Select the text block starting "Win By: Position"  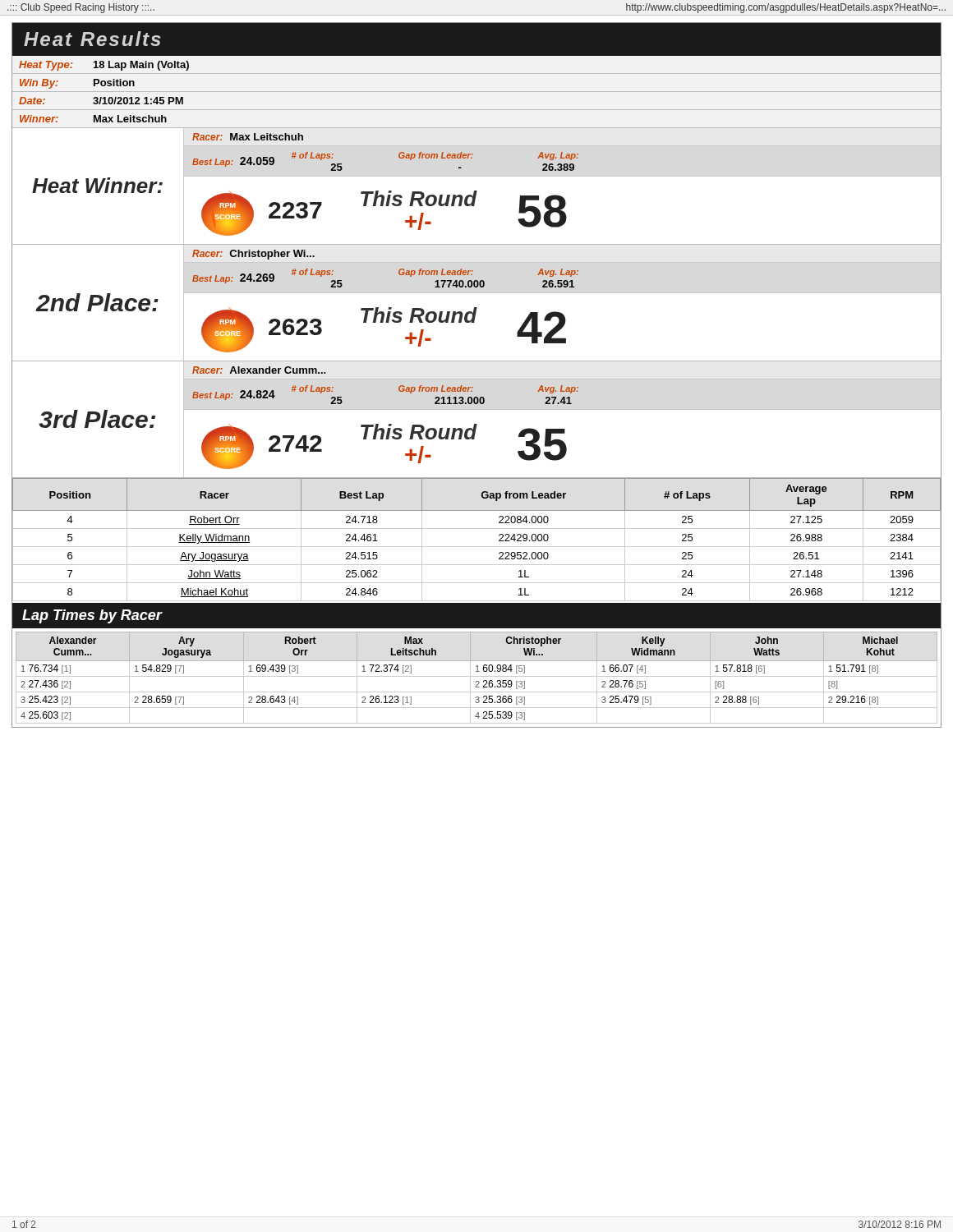tap(77, 83)
